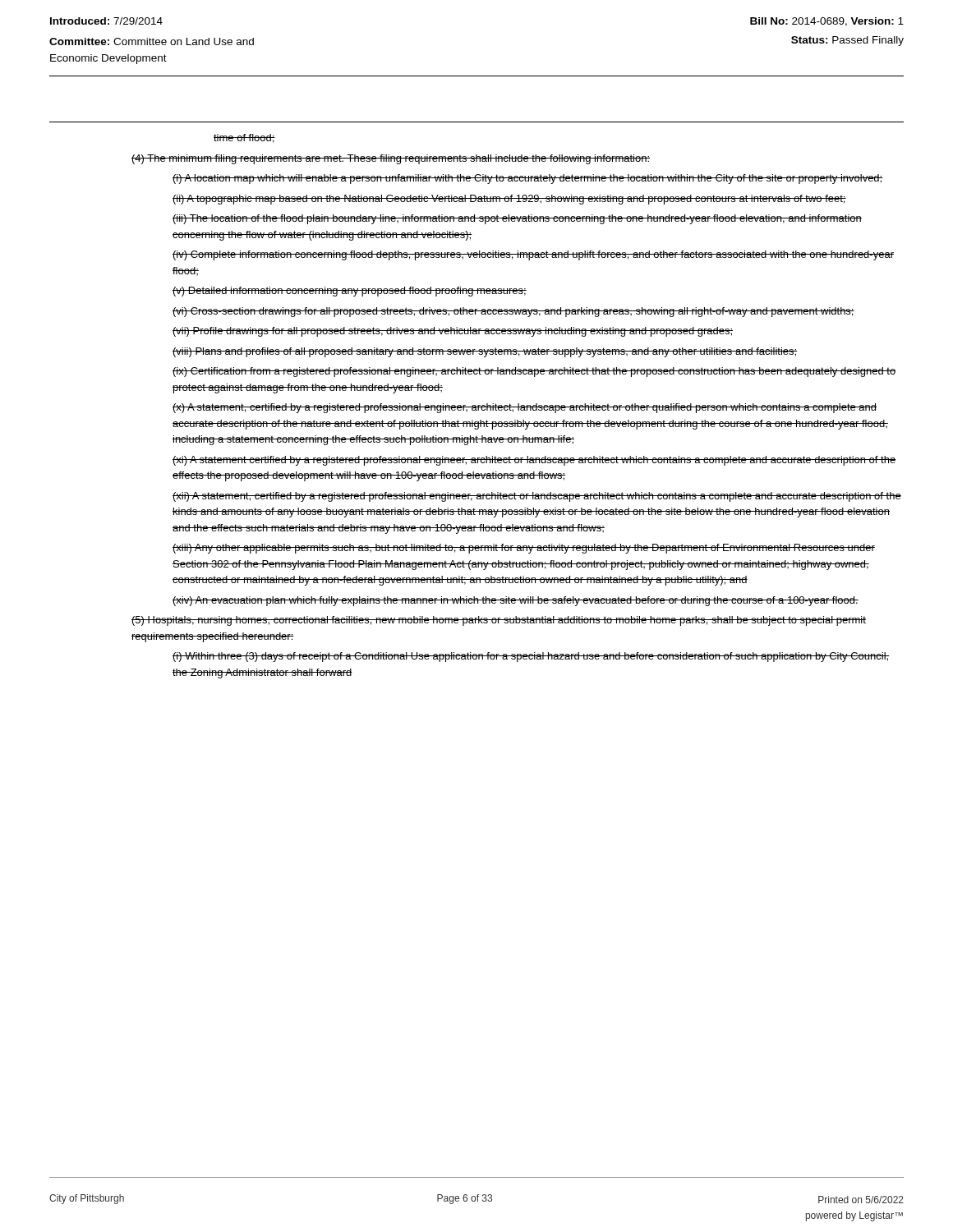The width and height of the screenshot is (953, 1232).
Task: Click on the text block starting "(xiv) An evacuation plan which fully explains"
Action: 515,600
